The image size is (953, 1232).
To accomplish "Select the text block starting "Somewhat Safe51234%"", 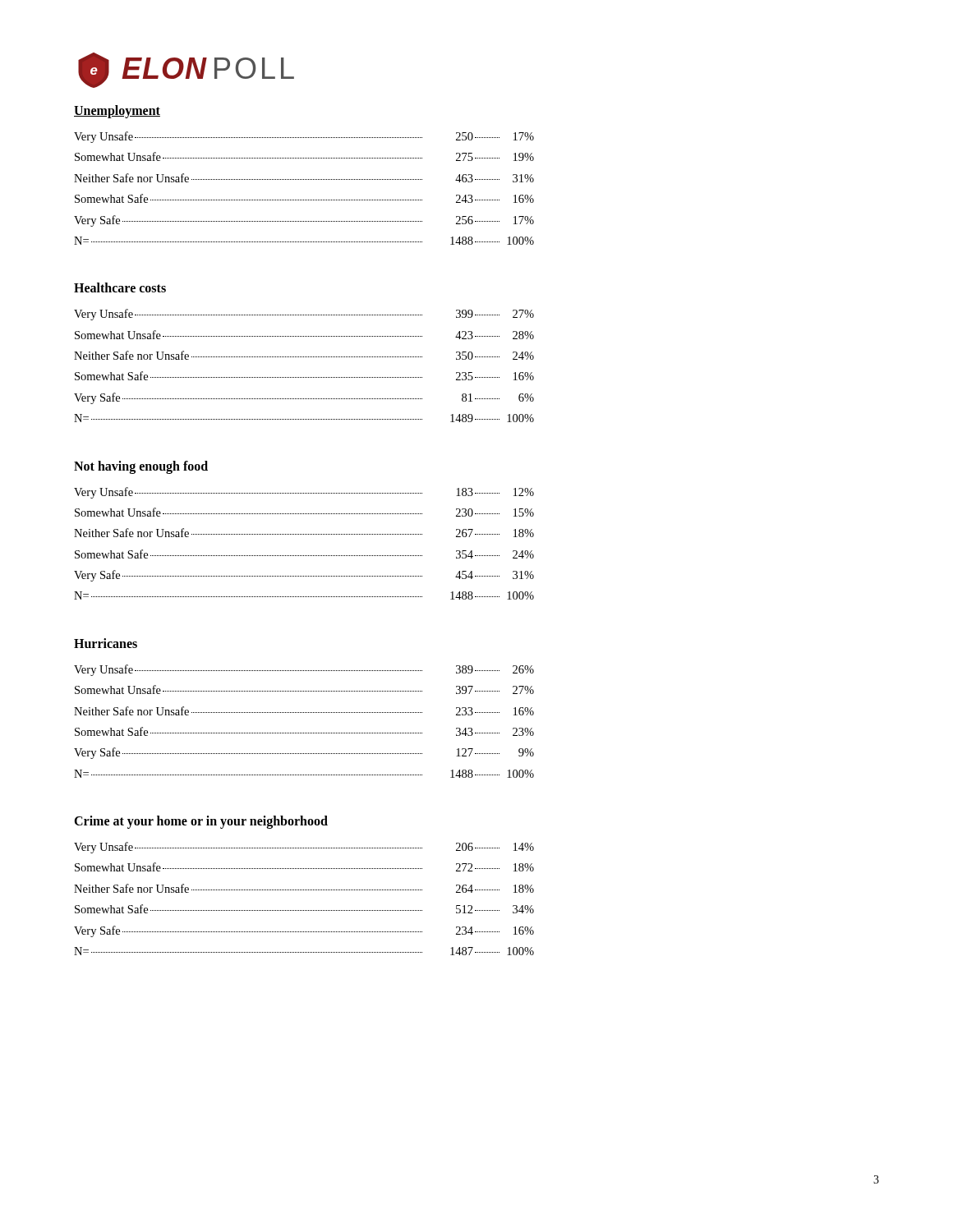I will [x=304, y=910].
